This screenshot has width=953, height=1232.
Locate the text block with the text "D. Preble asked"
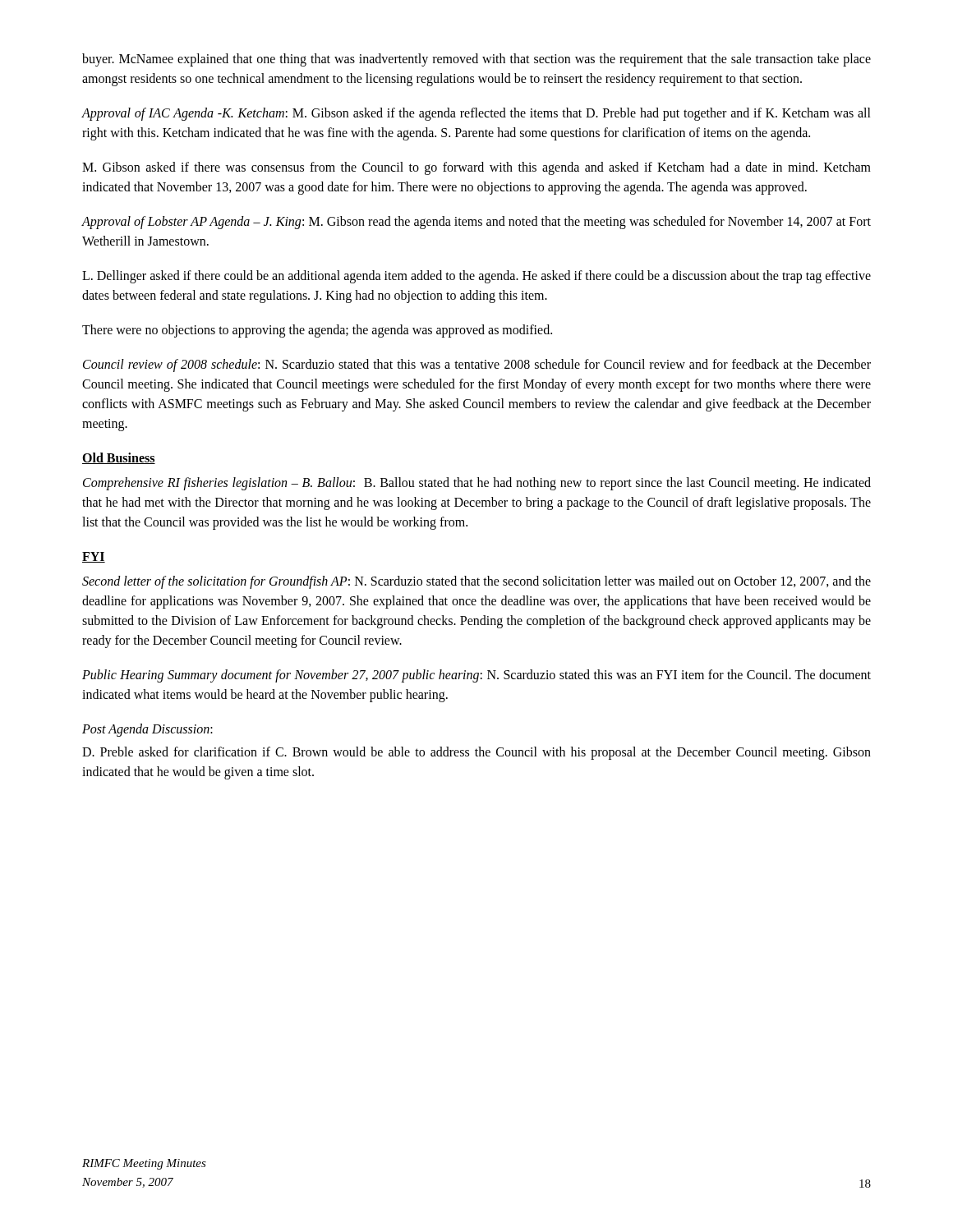(476, 762)
